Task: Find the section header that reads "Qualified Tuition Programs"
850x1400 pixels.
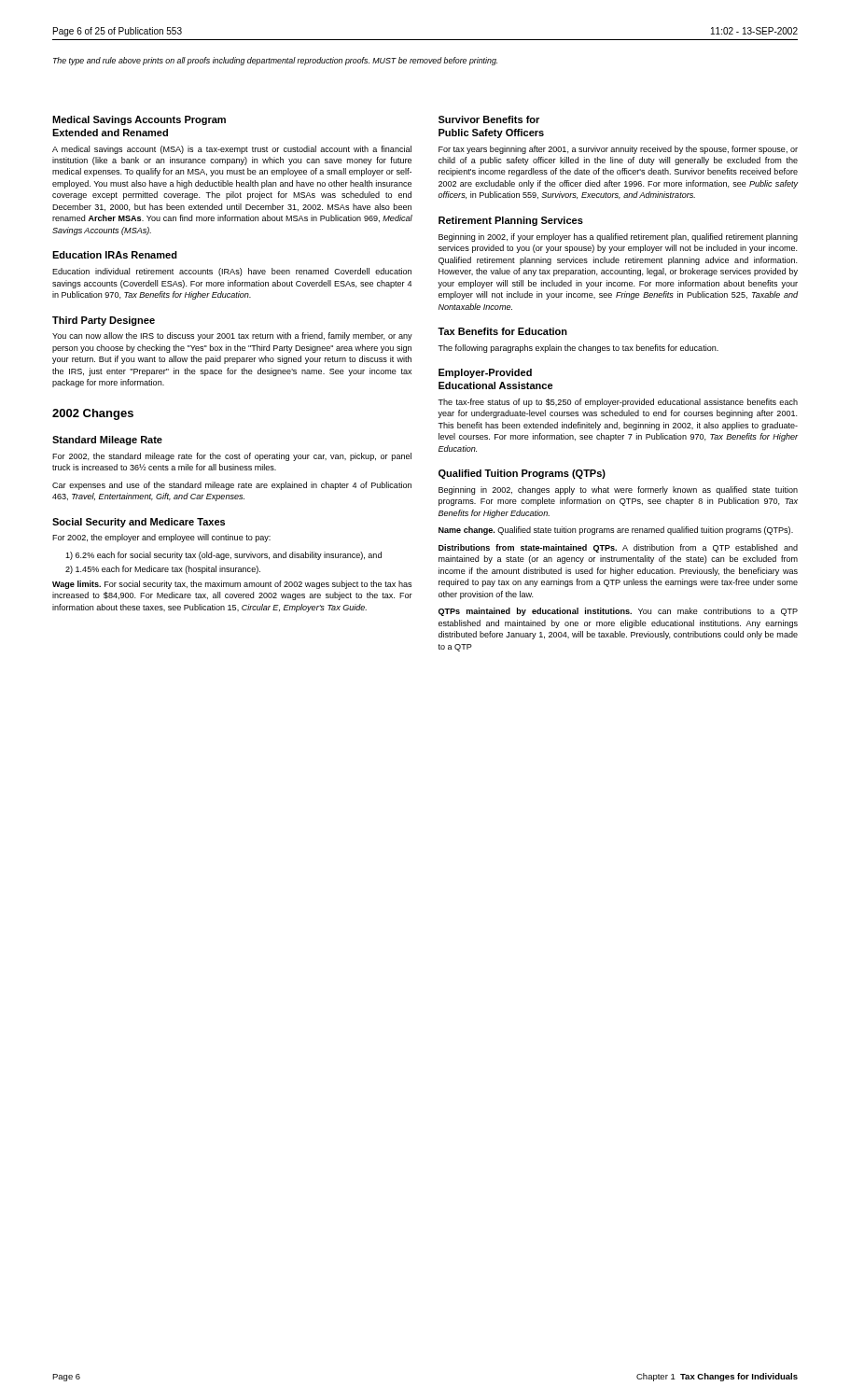Action: 522,473
